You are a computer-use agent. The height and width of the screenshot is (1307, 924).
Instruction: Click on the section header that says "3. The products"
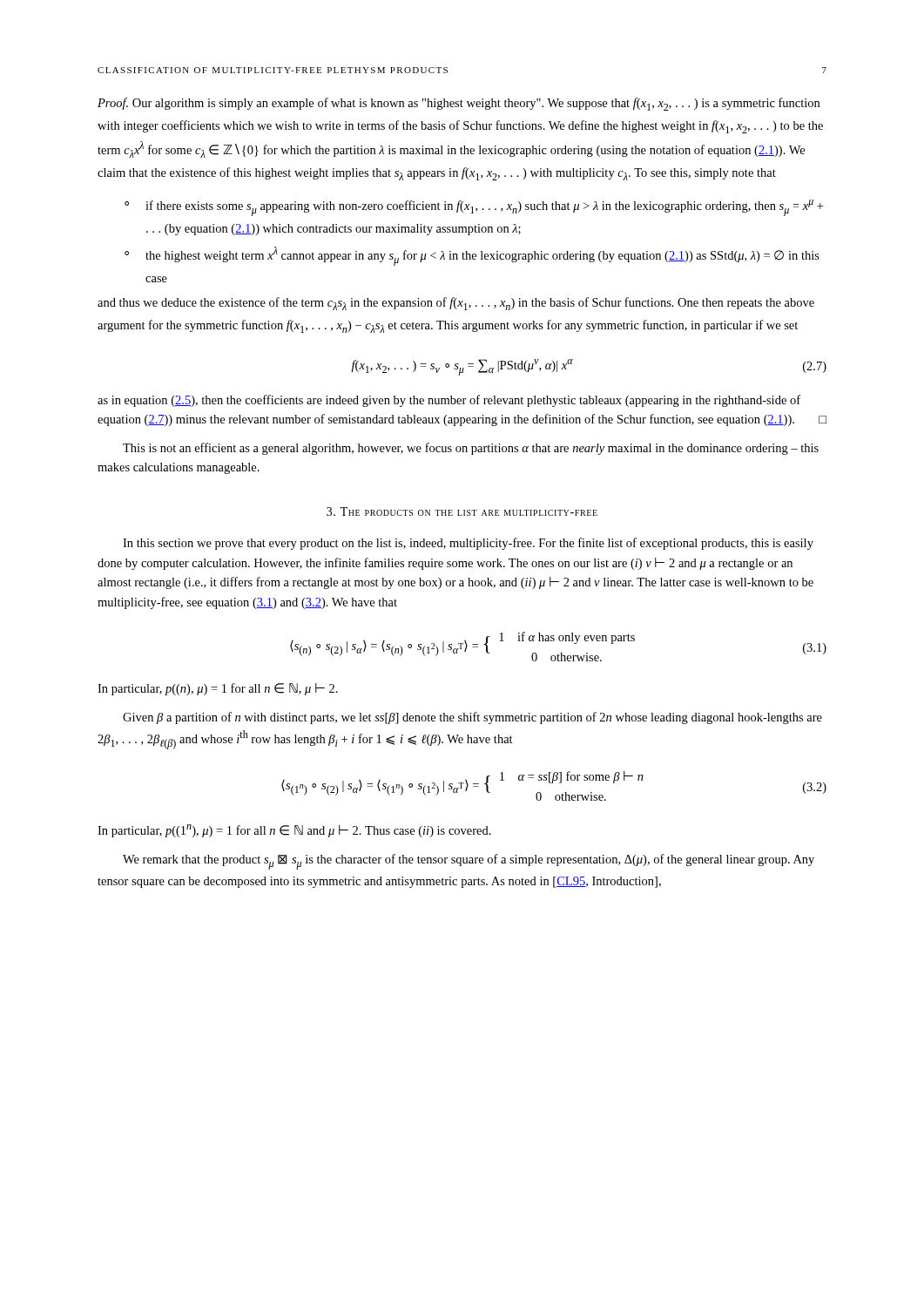tap(462, 511)
